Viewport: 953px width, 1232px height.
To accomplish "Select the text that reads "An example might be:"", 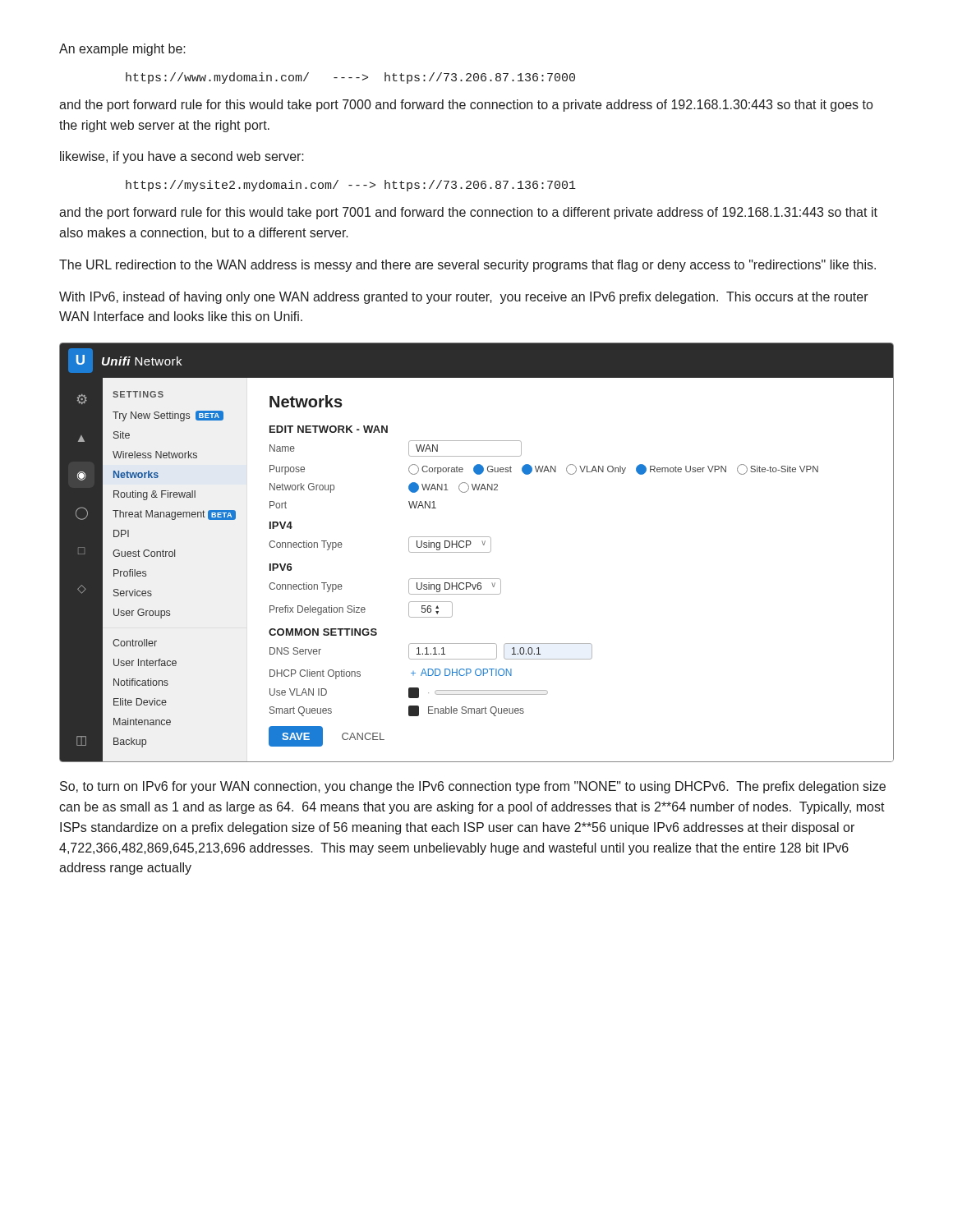I will pos(123,49).
